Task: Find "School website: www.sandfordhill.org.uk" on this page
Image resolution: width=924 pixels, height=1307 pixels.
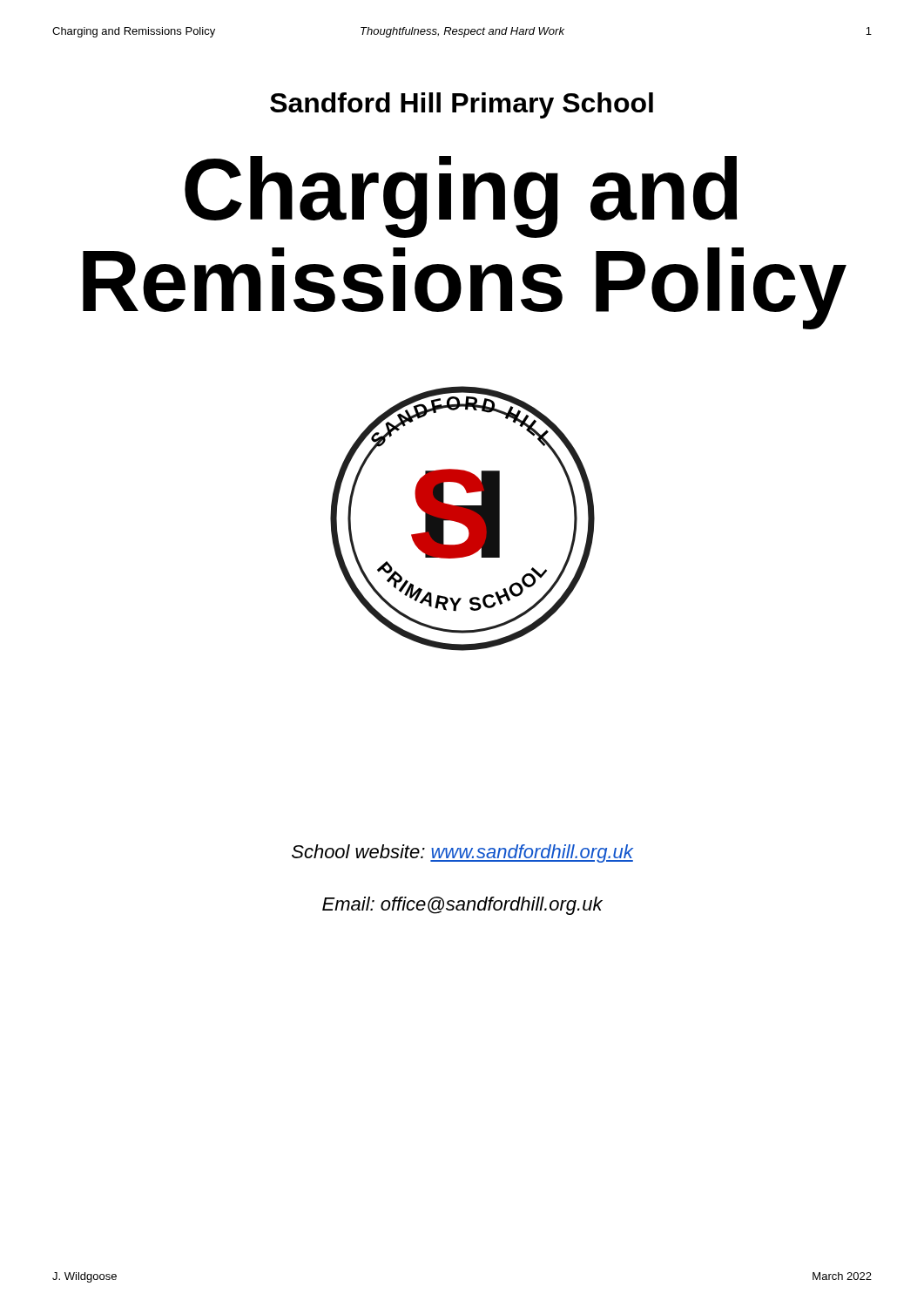Action: click(x=462, y=852)
